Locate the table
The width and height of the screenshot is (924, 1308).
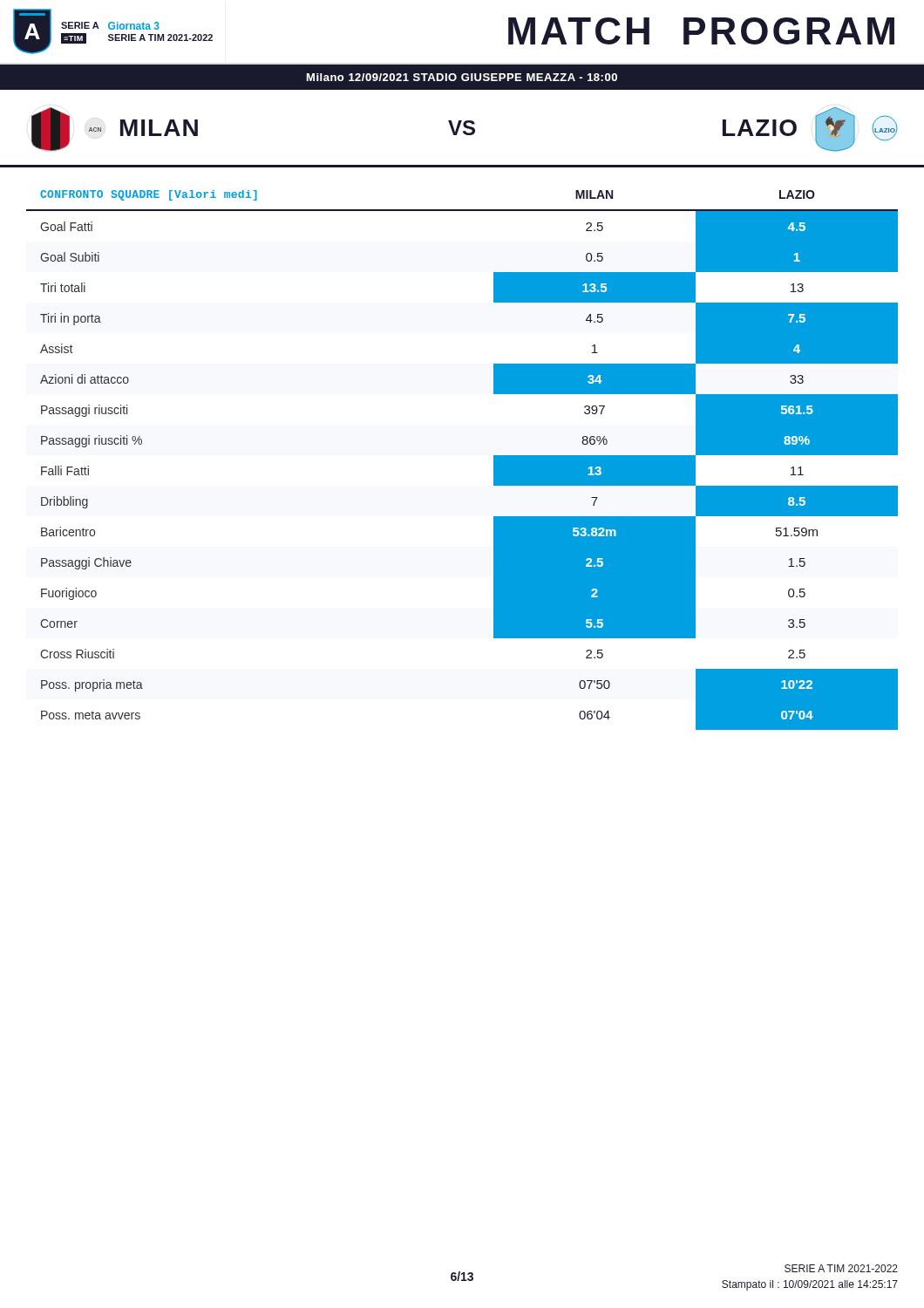(x=462, y=455)
